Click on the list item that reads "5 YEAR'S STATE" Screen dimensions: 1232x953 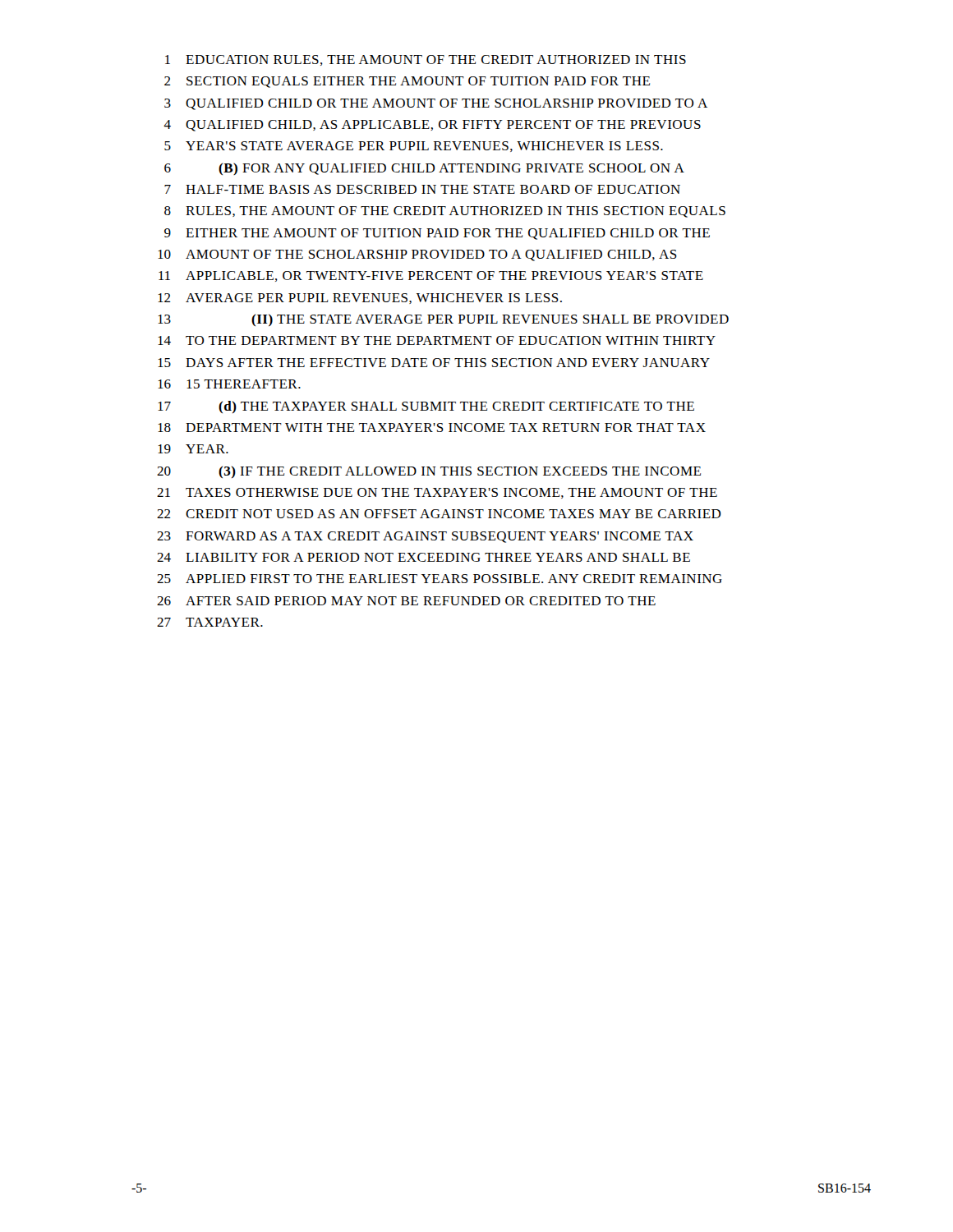pyautogui.click(x=398, y=147)
